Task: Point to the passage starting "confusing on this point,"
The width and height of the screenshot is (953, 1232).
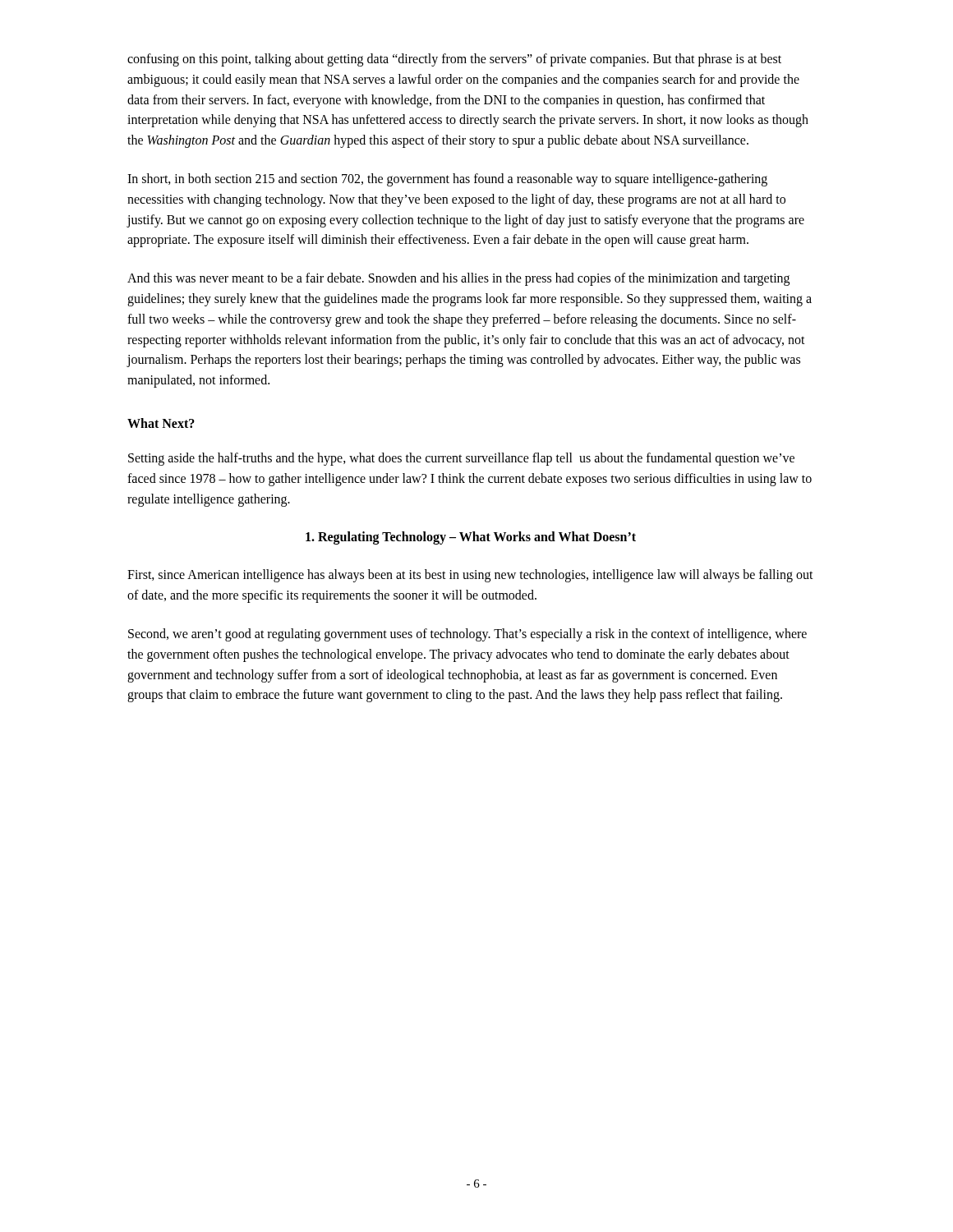Action: pyautogui.click(x=468, y=99)
